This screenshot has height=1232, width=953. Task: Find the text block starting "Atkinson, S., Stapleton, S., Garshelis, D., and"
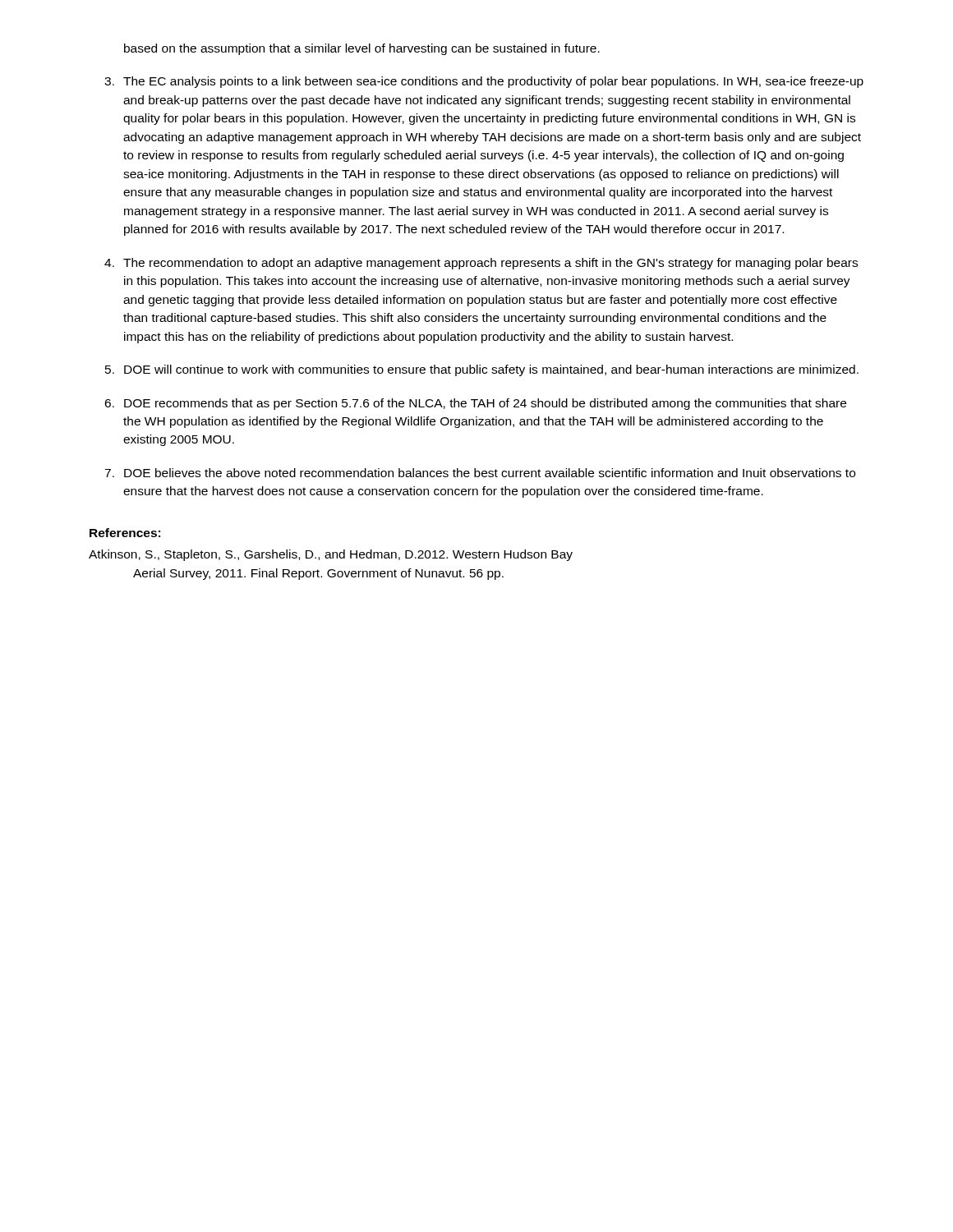coord(331,563)
